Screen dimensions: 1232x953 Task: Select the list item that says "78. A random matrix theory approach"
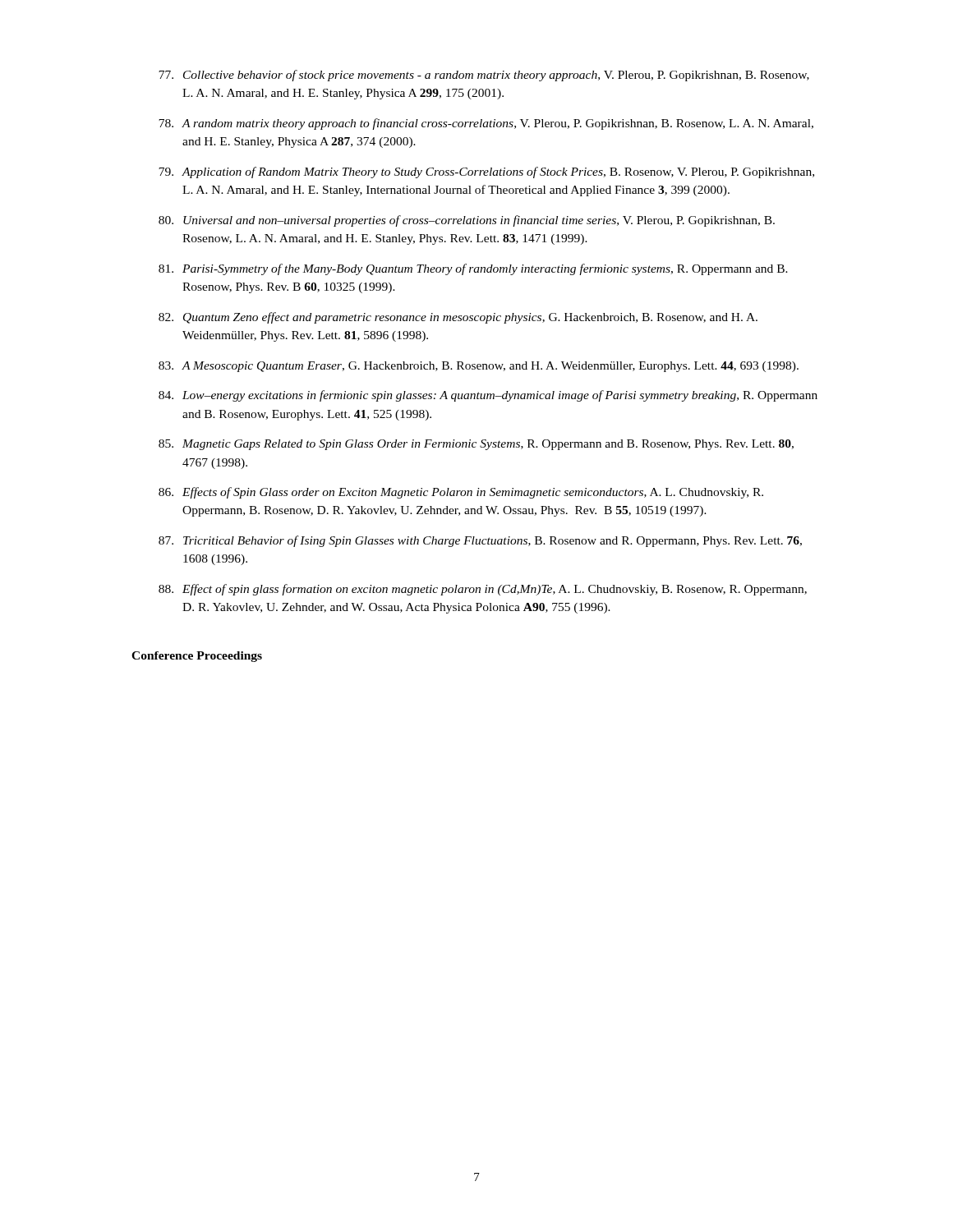[476, 133]
